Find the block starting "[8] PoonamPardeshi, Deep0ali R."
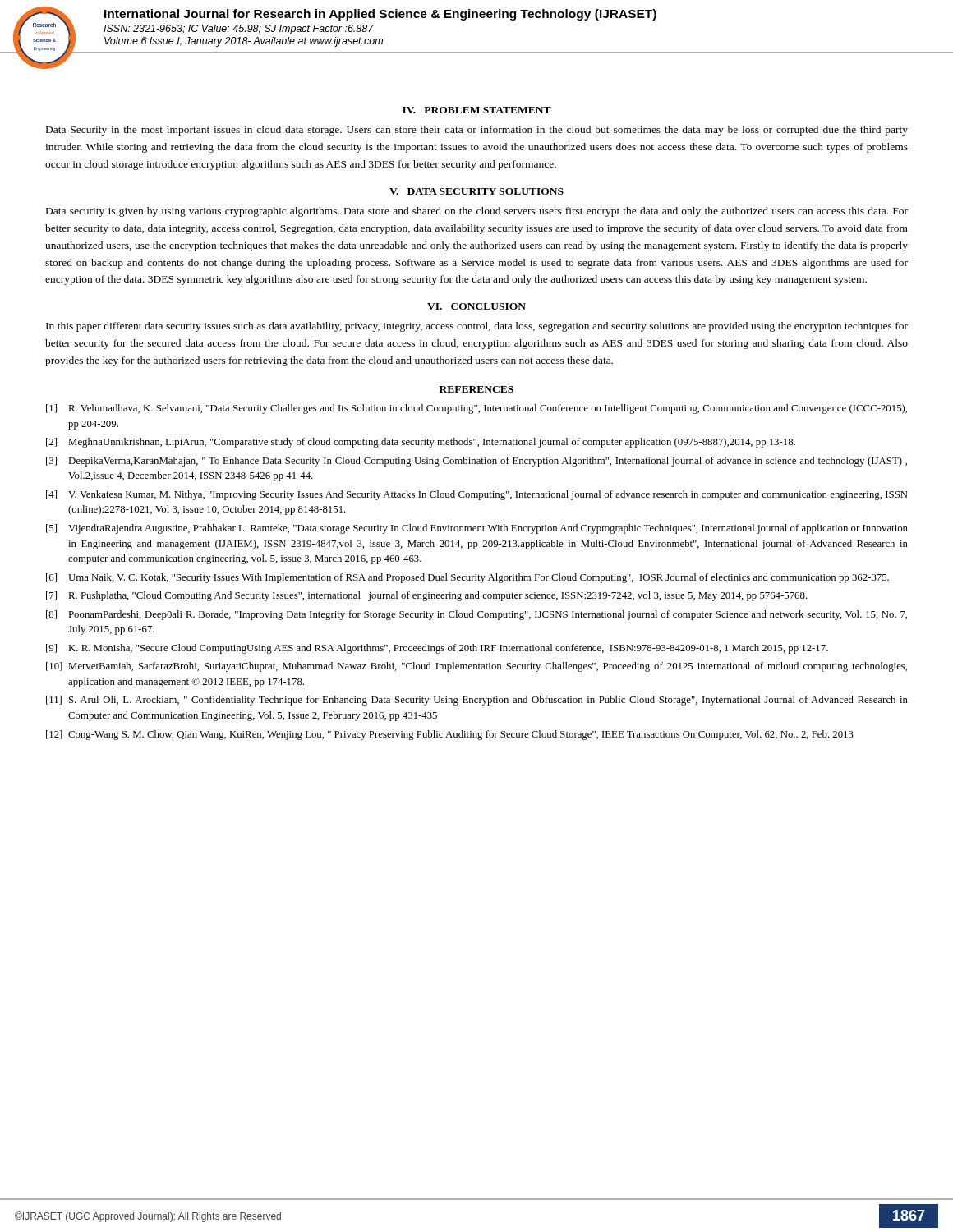The height and width of the screenshot is (1232, 953). pyautogui.click(x=476, y=622)
